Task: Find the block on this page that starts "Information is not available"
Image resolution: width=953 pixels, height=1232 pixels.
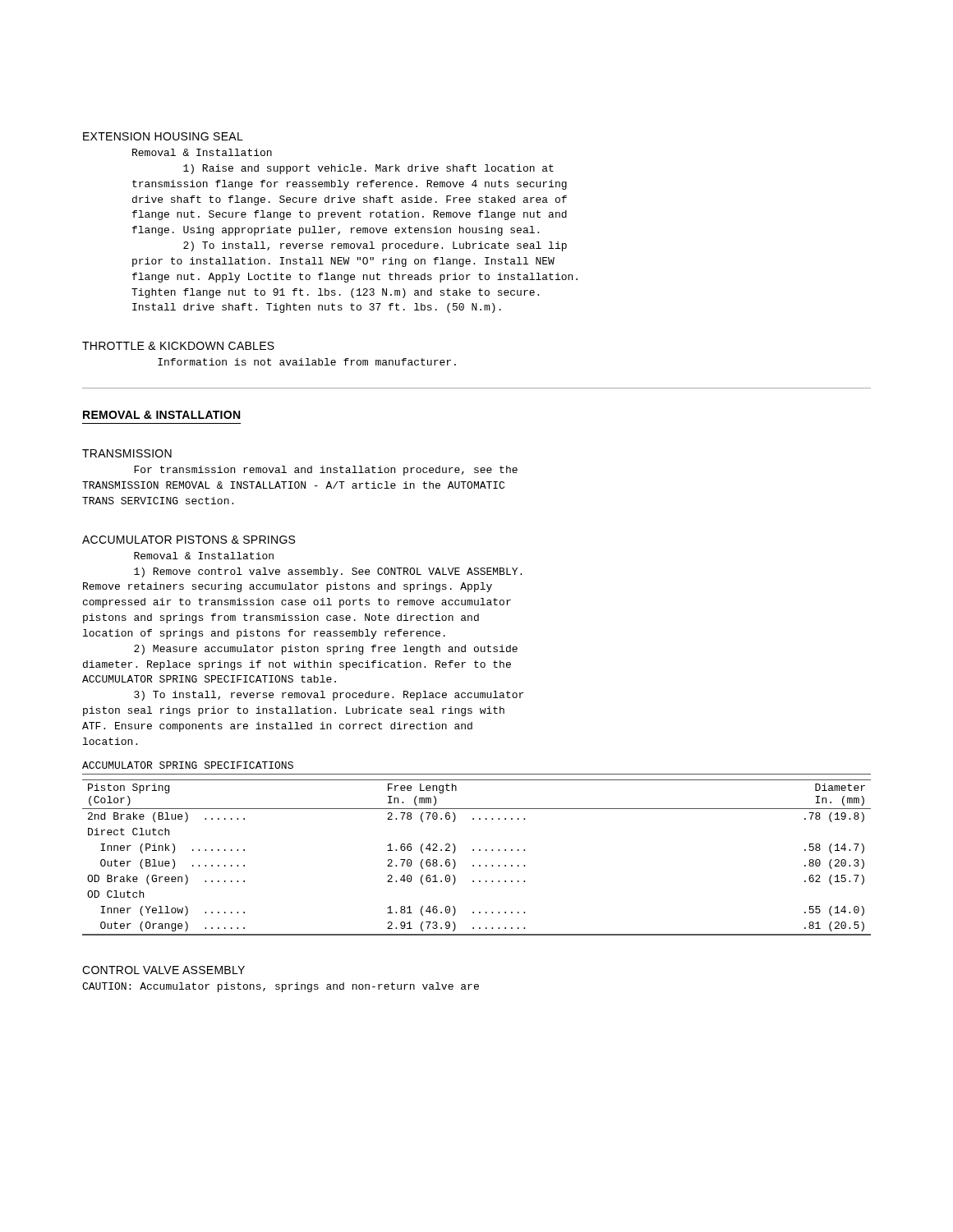Action: tap(307, 362)
